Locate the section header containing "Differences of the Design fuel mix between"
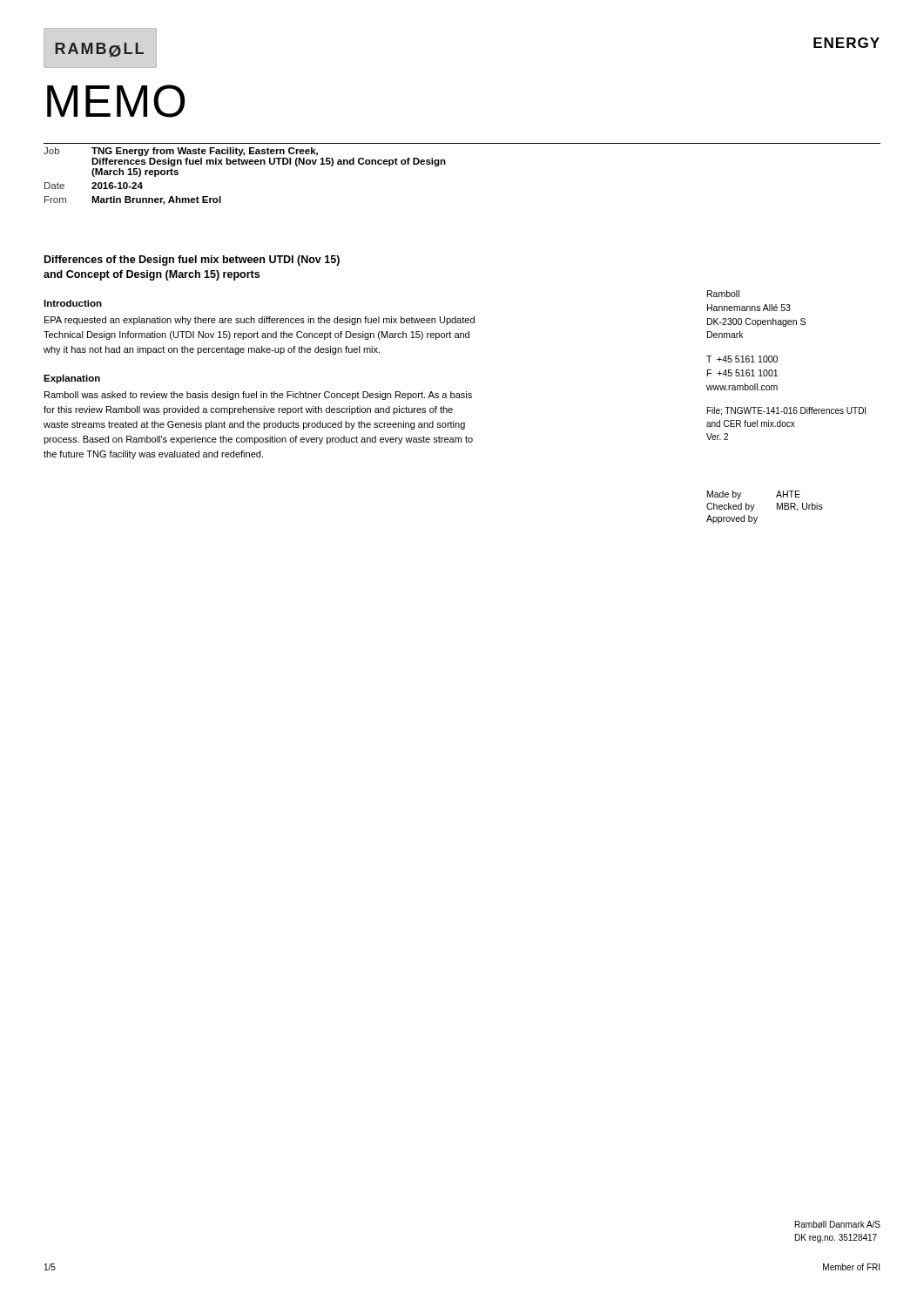924x1307 pixels. [x=192, y=267]
